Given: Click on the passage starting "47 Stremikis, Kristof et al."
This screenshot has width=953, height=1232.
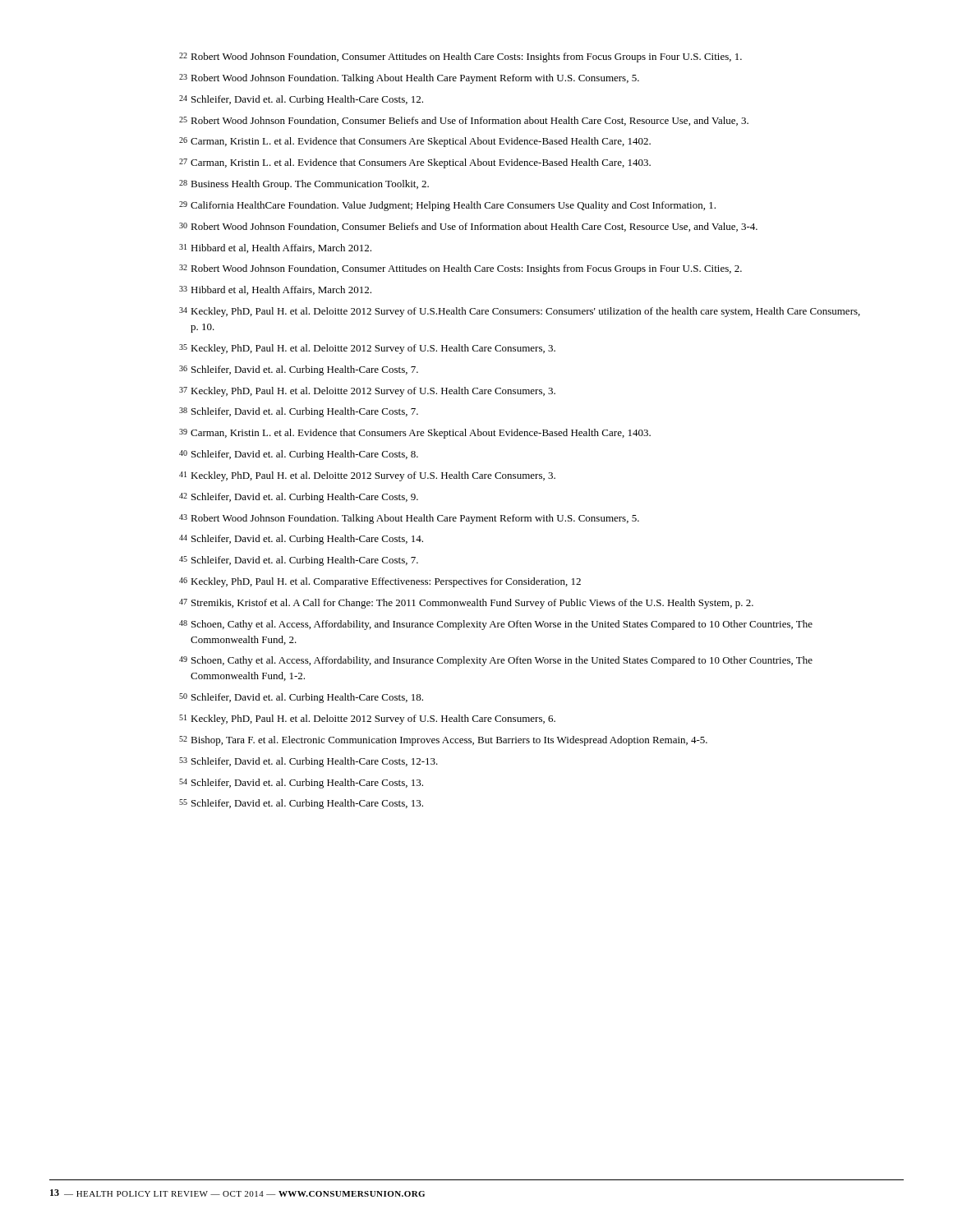Looking at the screenshot, I should (518, 603).
